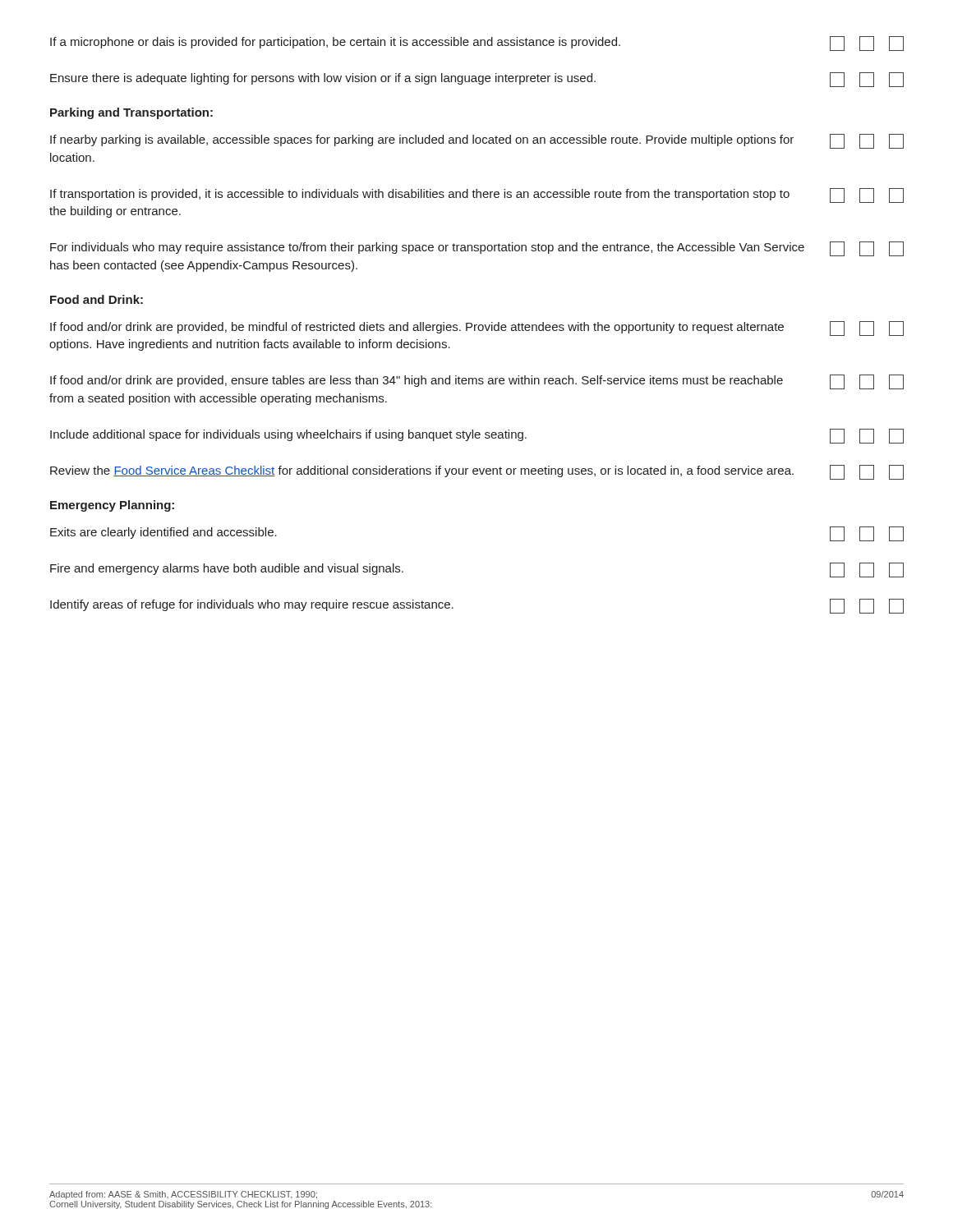
Task: Find the element starting "Identify areas of refuge"
Action: pyautogui.click(x=252, y=604)
